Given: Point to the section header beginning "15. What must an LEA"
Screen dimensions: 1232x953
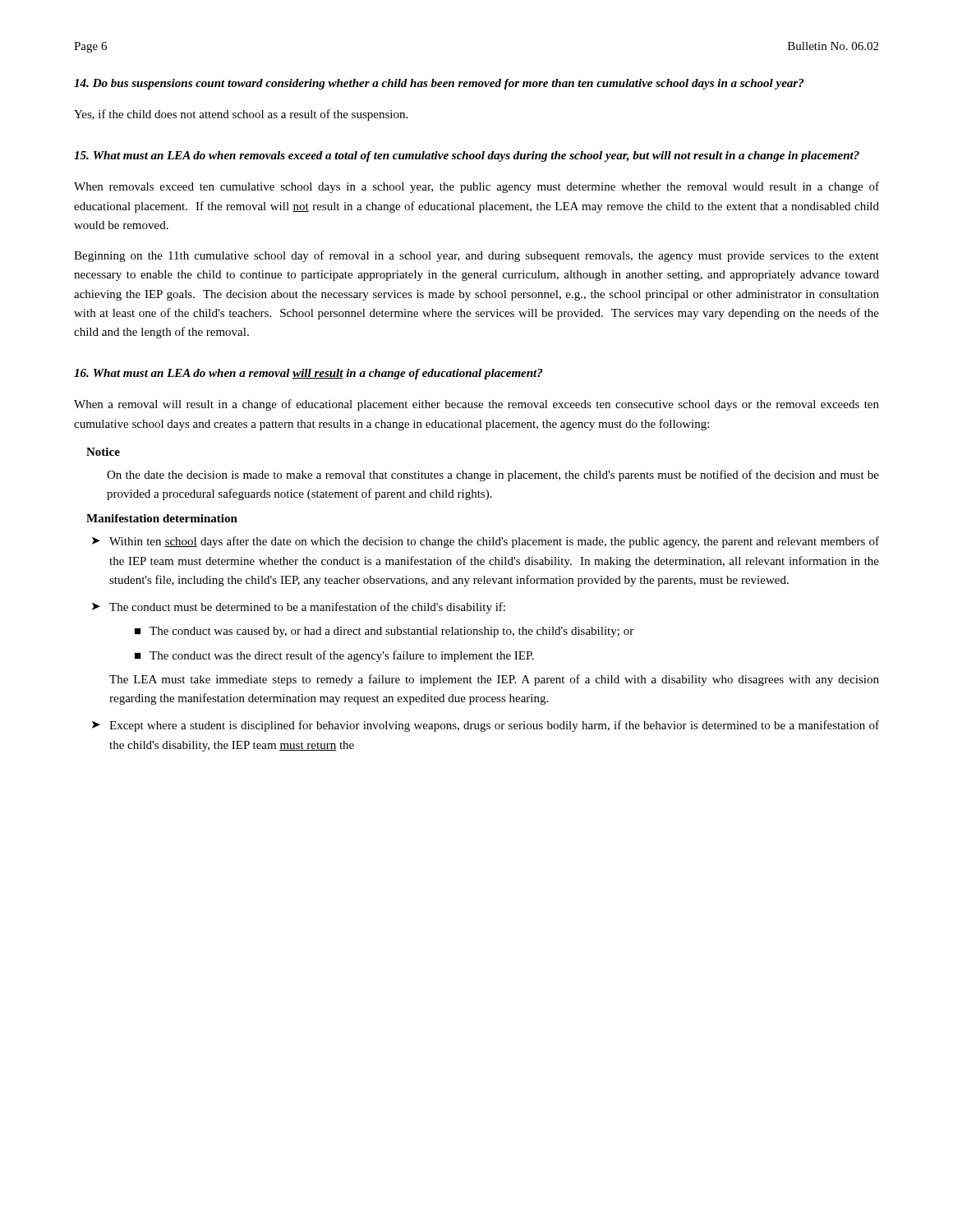Looking at the screenshot, I should 467,156.
